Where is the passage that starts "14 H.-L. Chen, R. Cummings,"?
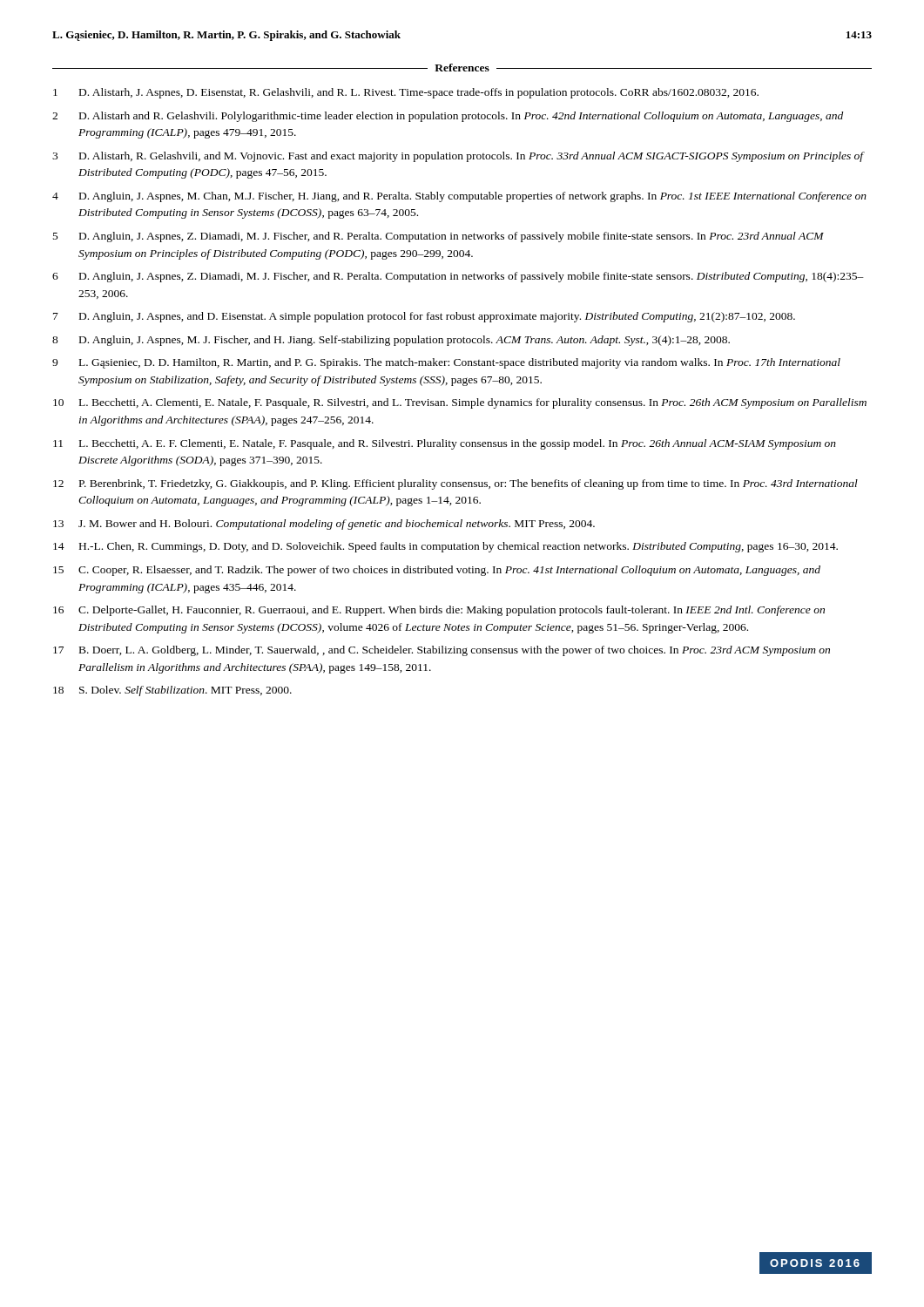This screenshot has width=924, height=1307. pos(462,546)
